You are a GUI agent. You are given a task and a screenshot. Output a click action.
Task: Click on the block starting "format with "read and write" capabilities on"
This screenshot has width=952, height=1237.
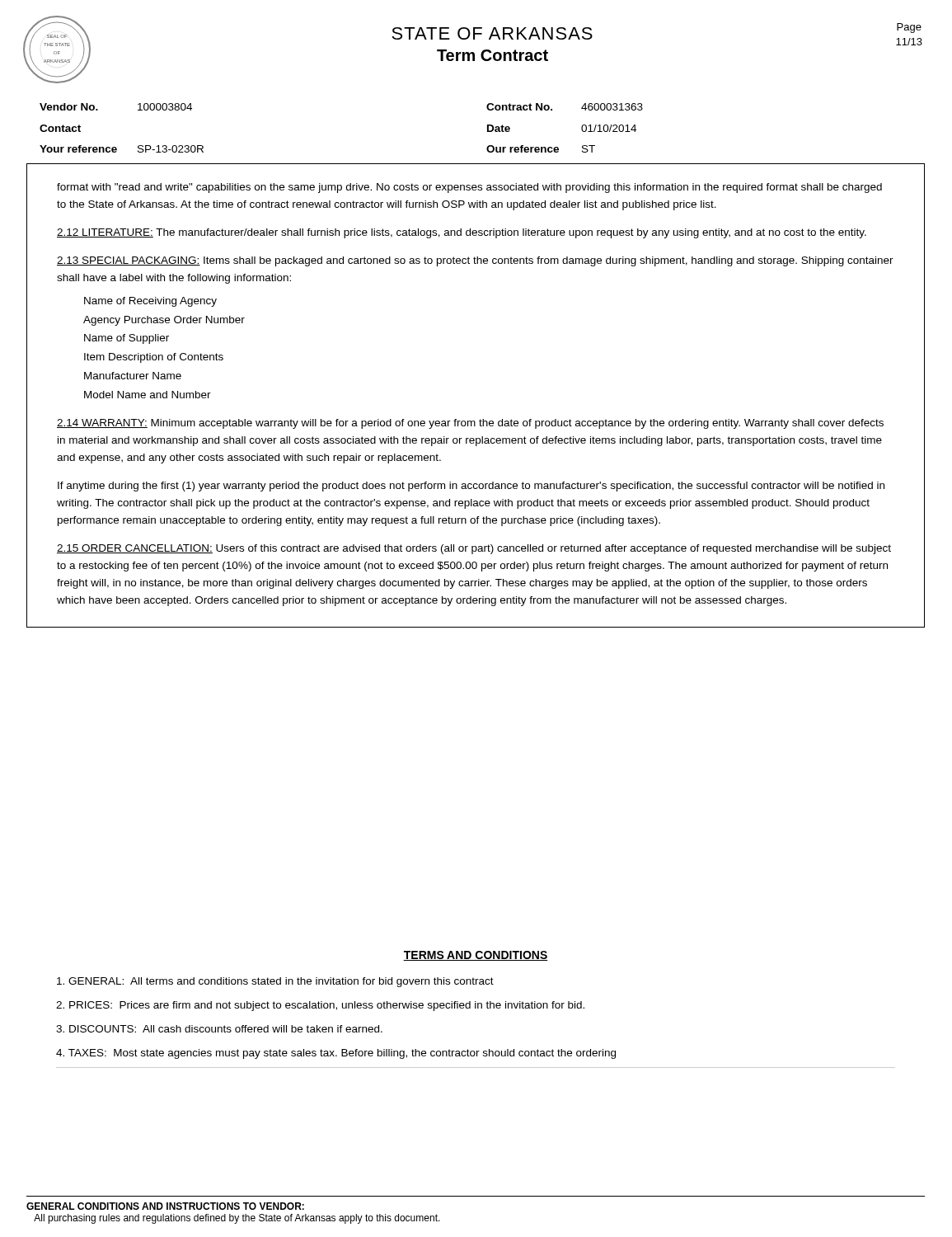pyautogui.click(x=470, y=195)
